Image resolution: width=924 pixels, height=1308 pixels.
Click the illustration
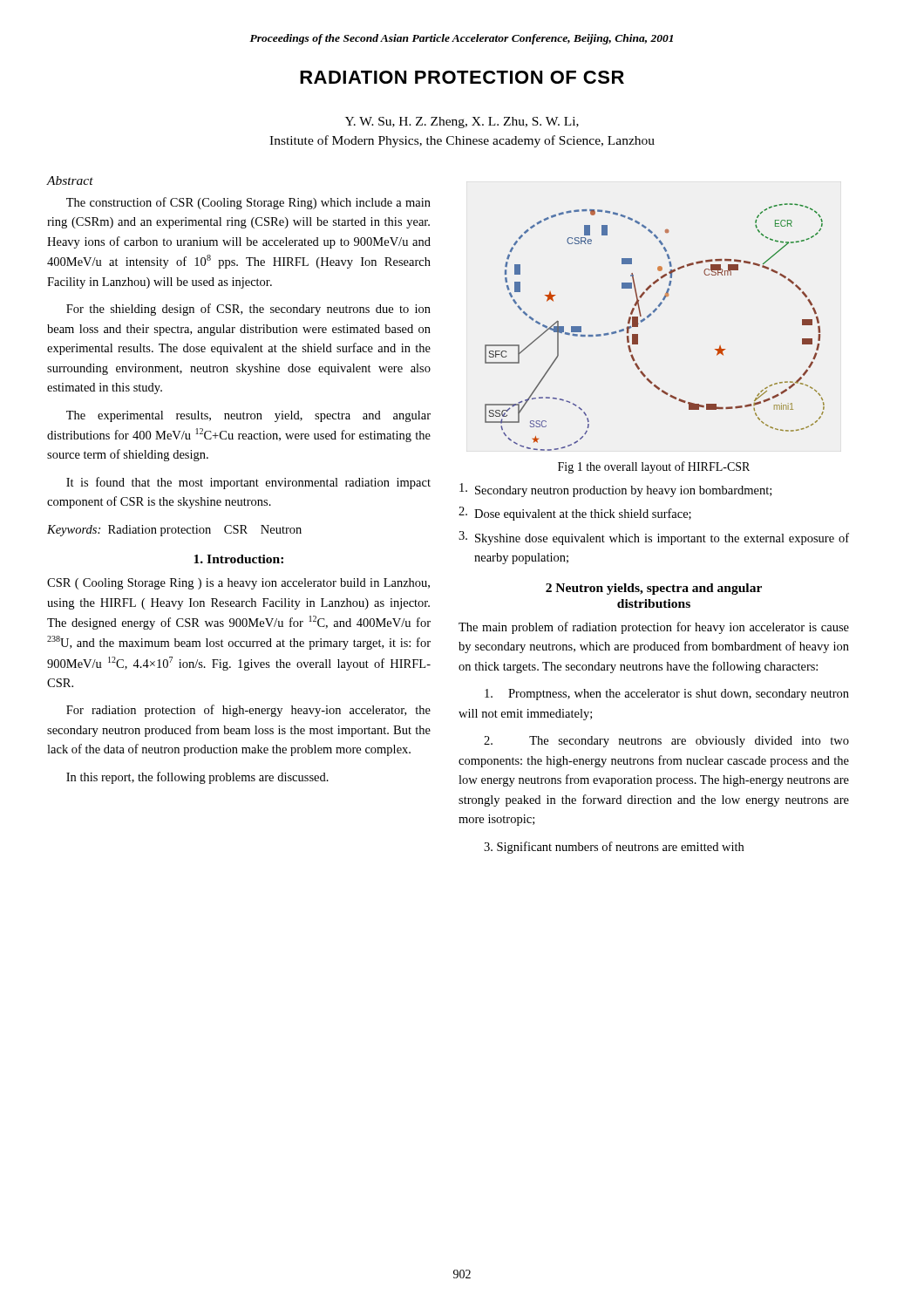654,318
